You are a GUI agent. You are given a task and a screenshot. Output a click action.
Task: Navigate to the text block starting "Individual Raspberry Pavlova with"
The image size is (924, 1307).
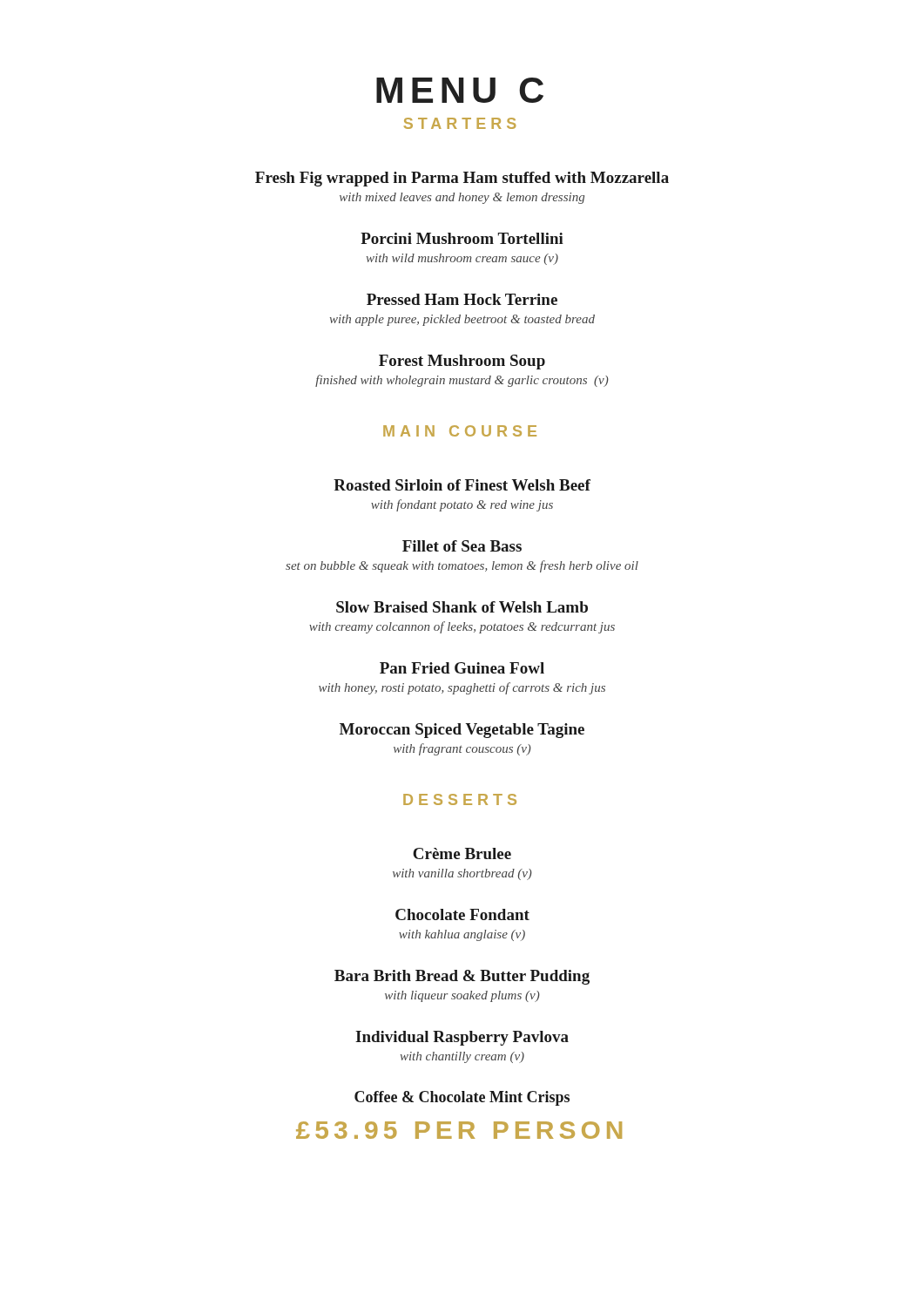pyautogui.click(x=462, y=1046)
